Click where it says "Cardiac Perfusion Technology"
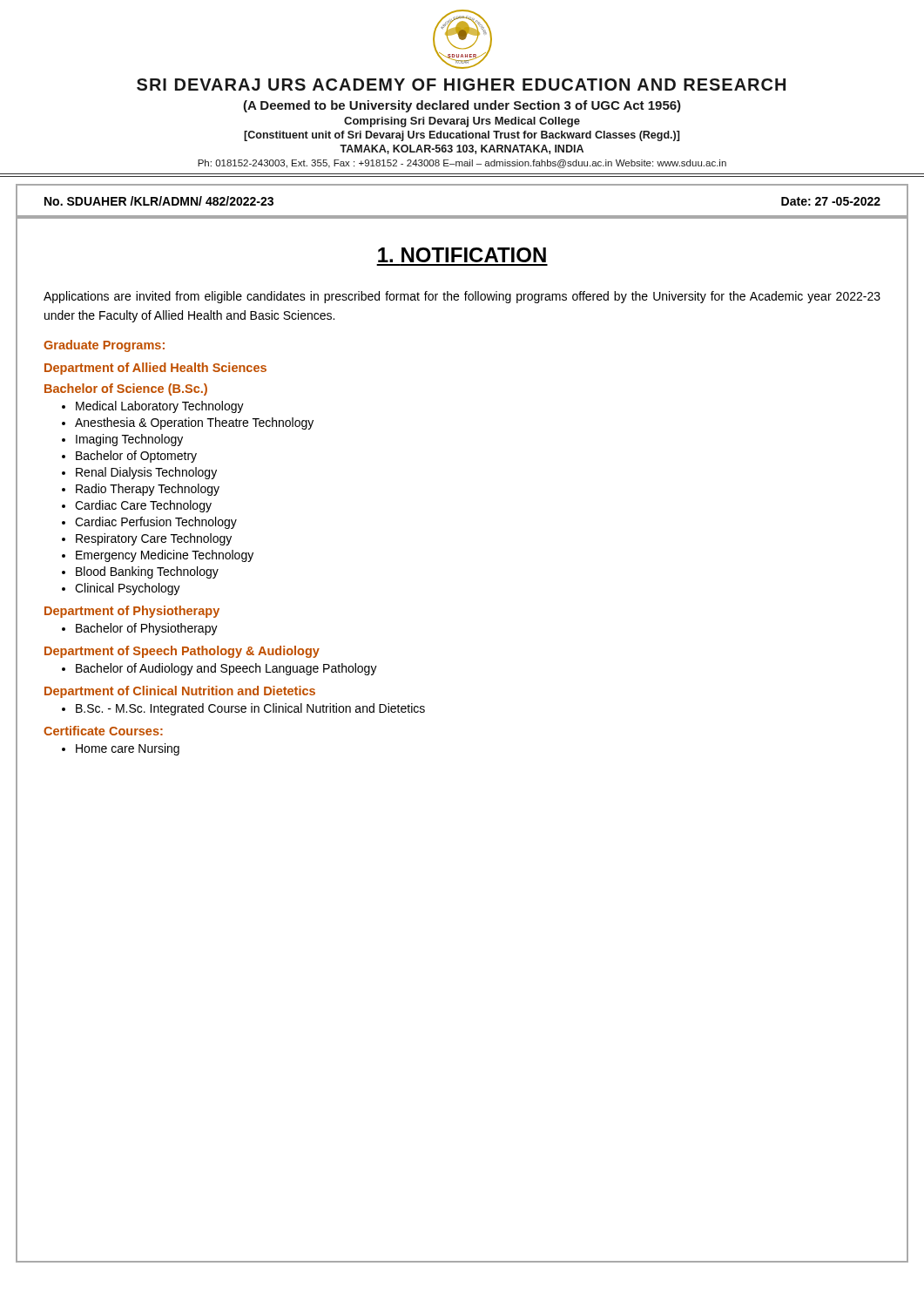Image resolution: width=924 pixels, height=1307 pixels. 156,522
